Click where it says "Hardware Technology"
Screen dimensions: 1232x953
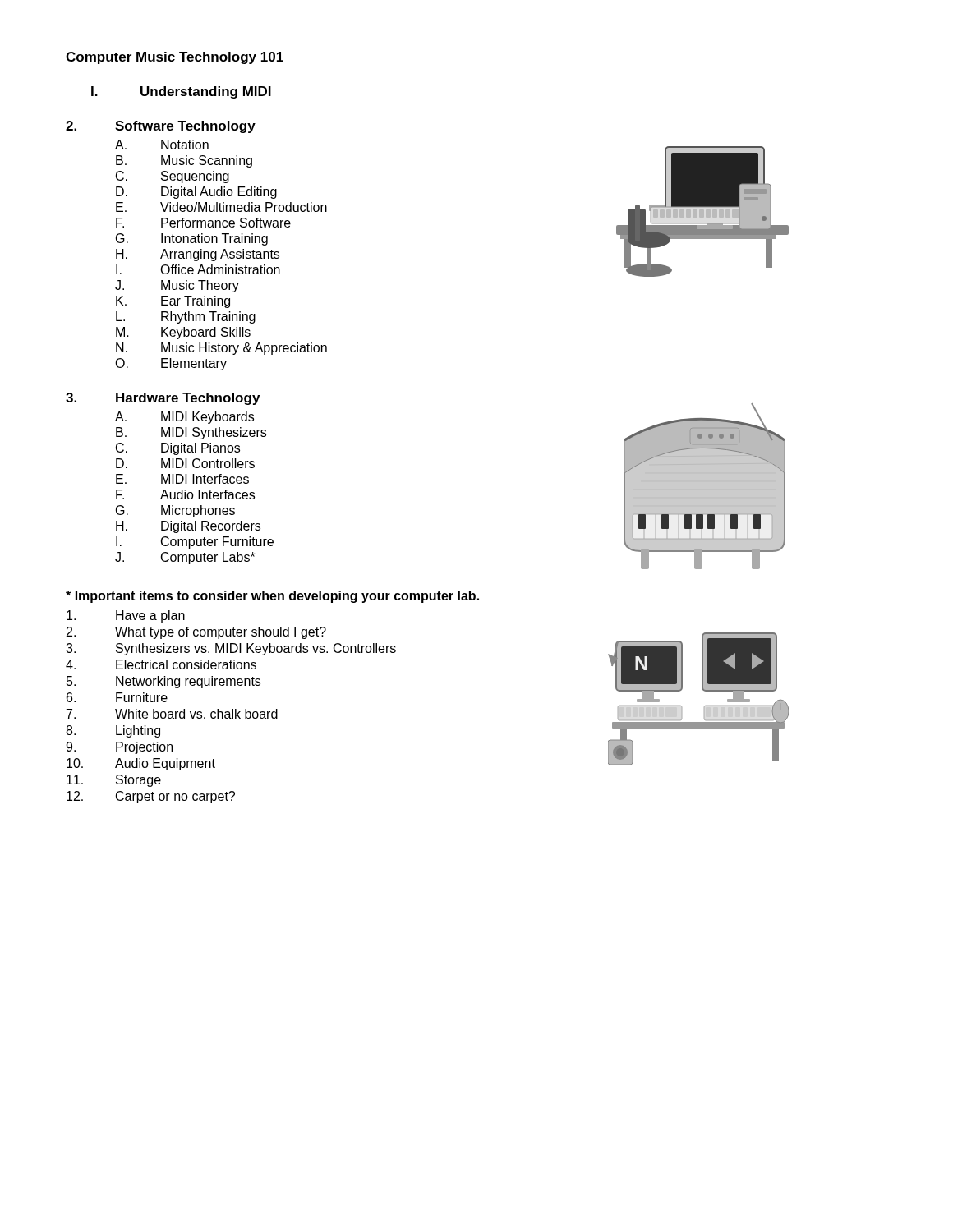point(187,398)
